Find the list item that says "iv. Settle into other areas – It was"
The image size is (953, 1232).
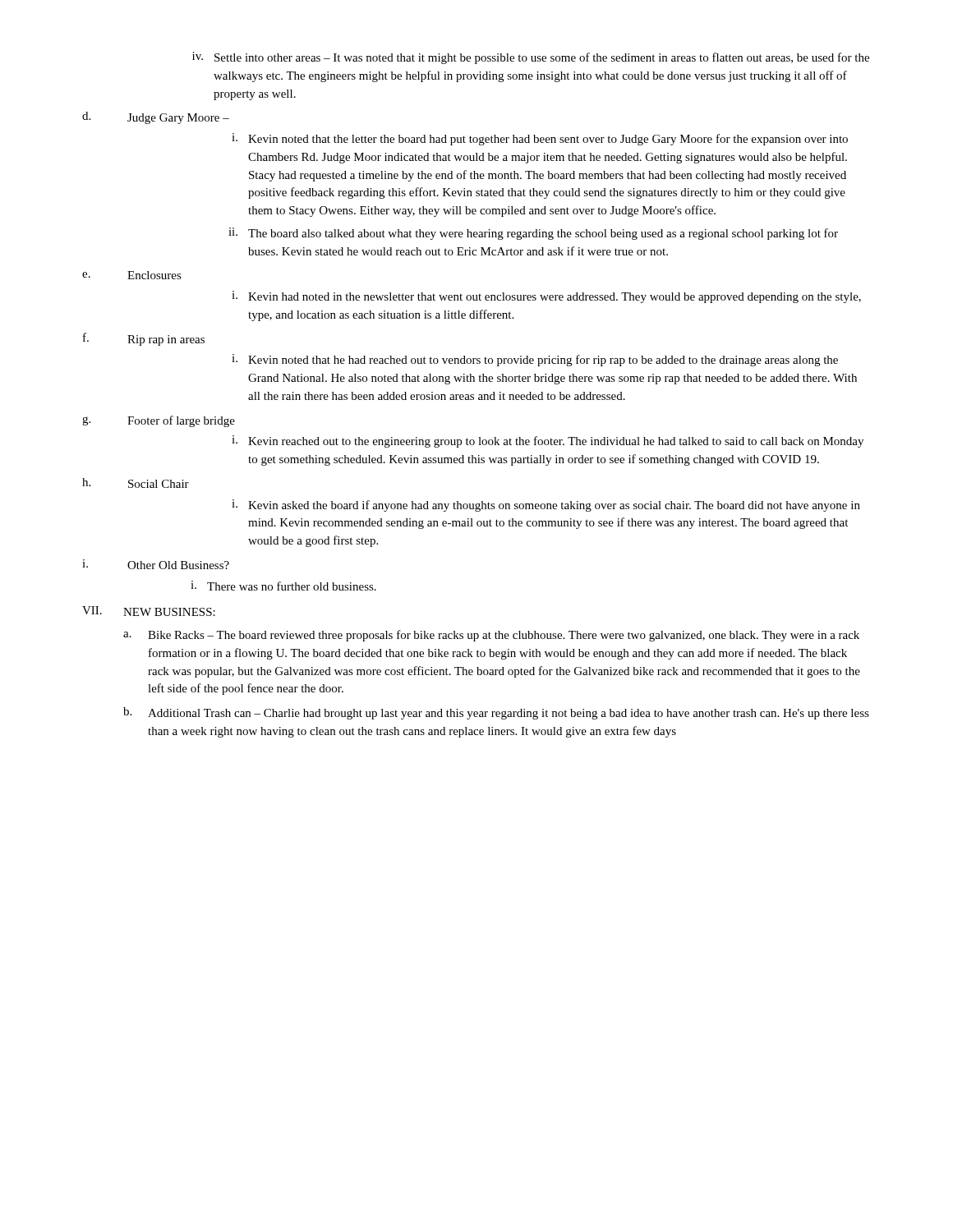point(476,76)
